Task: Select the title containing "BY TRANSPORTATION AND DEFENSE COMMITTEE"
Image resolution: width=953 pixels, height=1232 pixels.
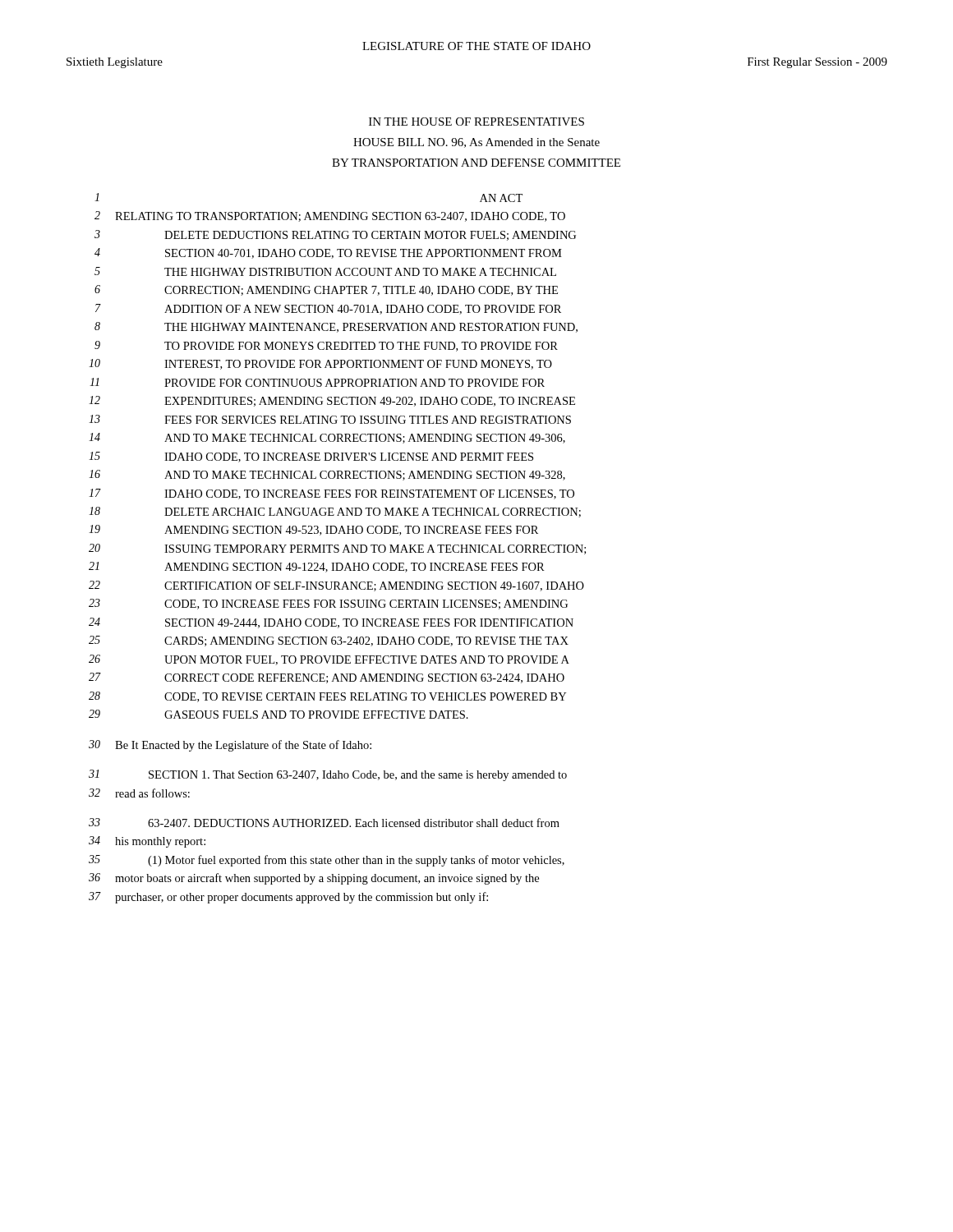Action: point(476,163)
